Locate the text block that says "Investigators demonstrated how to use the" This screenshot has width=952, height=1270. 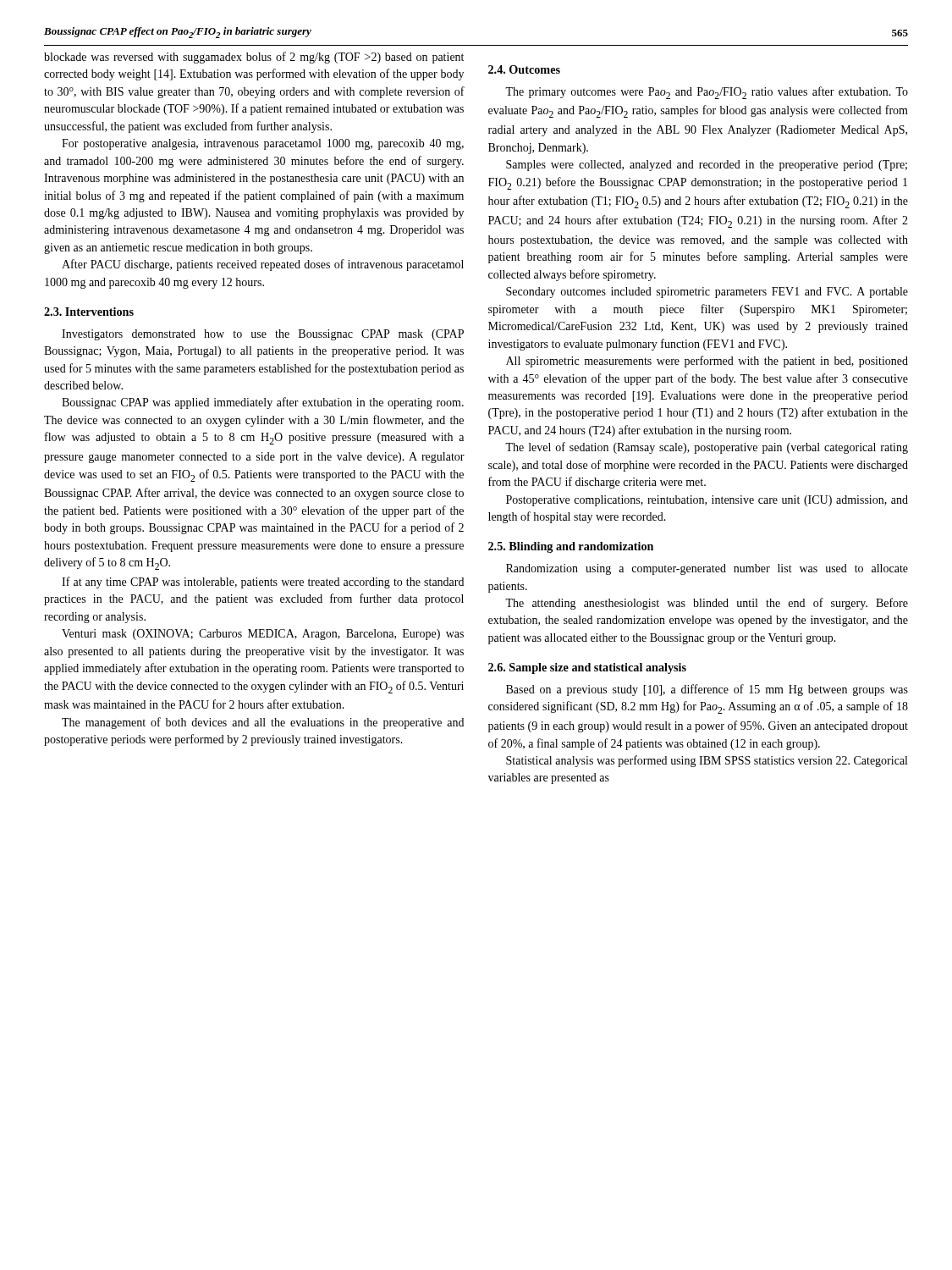[x=254, y=537]
